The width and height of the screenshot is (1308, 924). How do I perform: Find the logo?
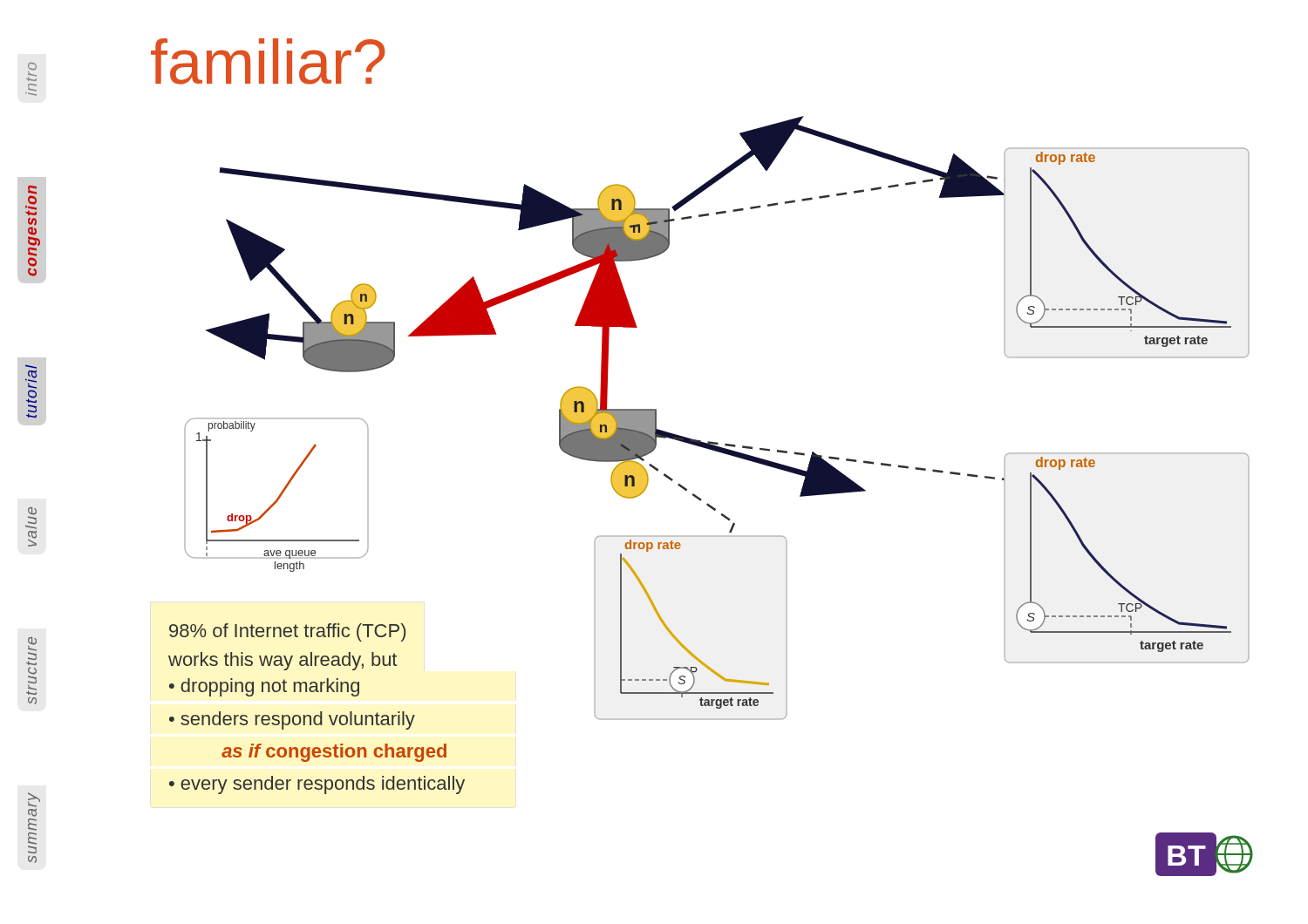pos(1203,854)
